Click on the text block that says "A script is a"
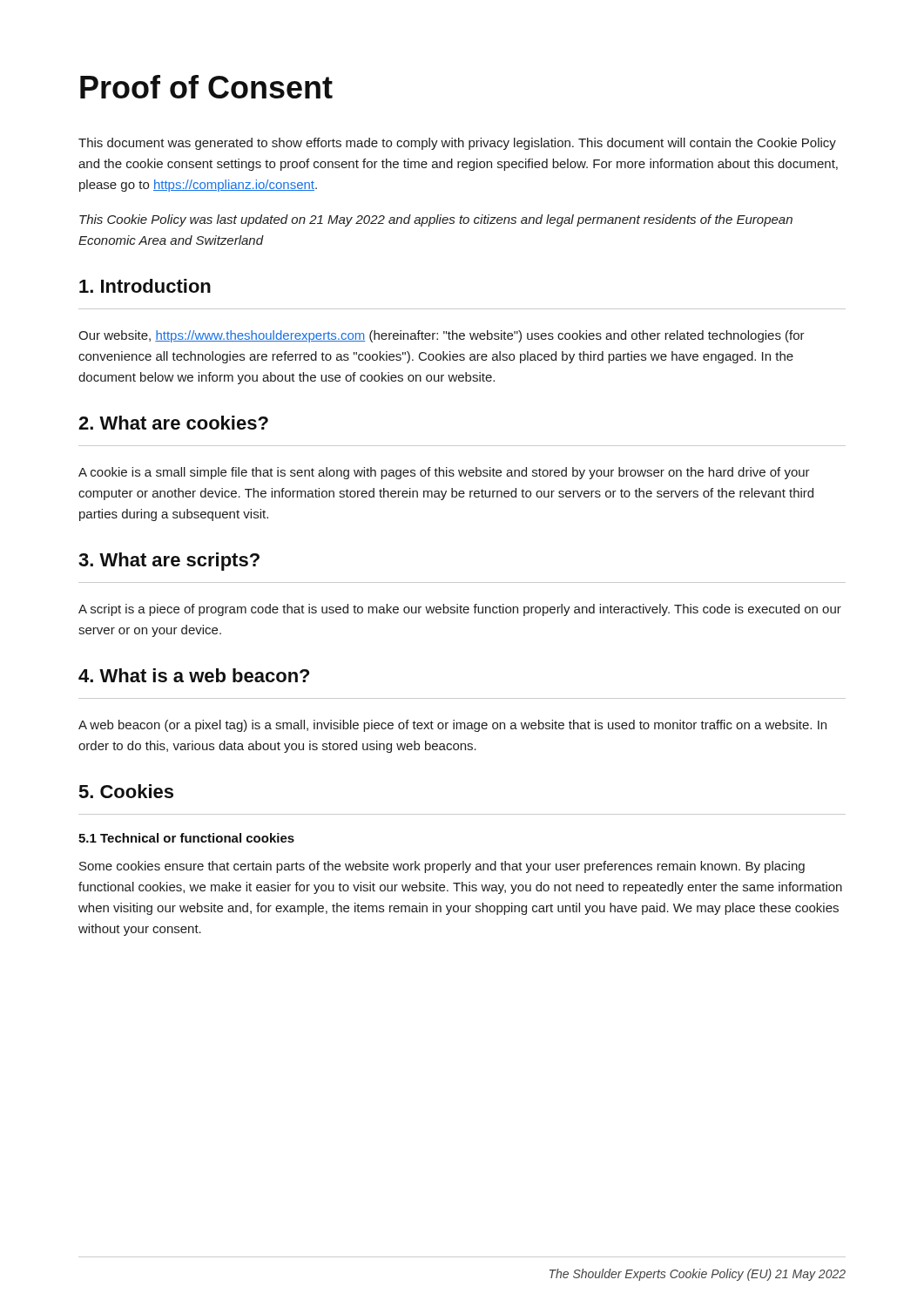Screen dimensions: 1307x924 click(462, 620)
